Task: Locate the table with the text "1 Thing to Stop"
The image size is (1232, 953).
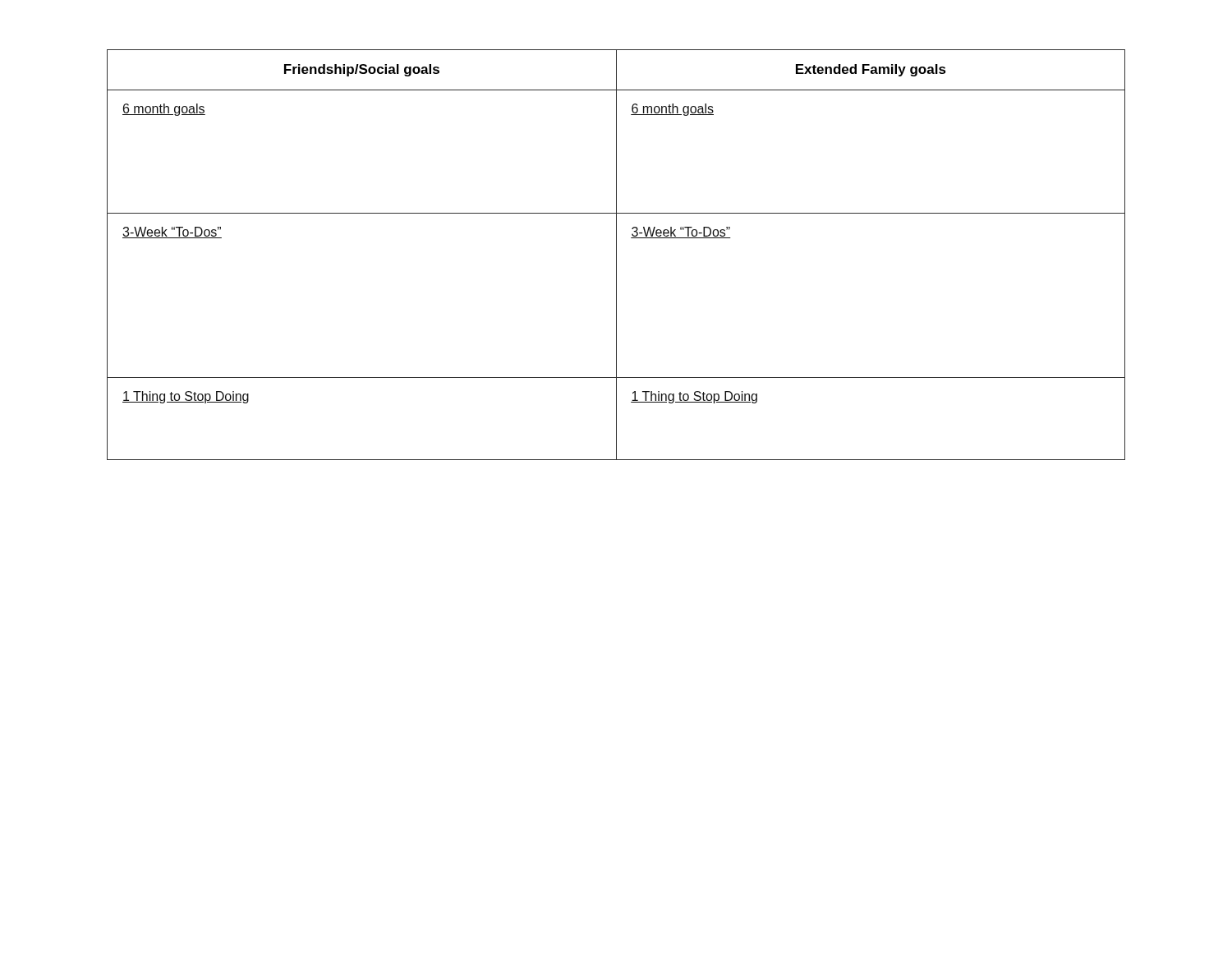Action: point(616,255)
